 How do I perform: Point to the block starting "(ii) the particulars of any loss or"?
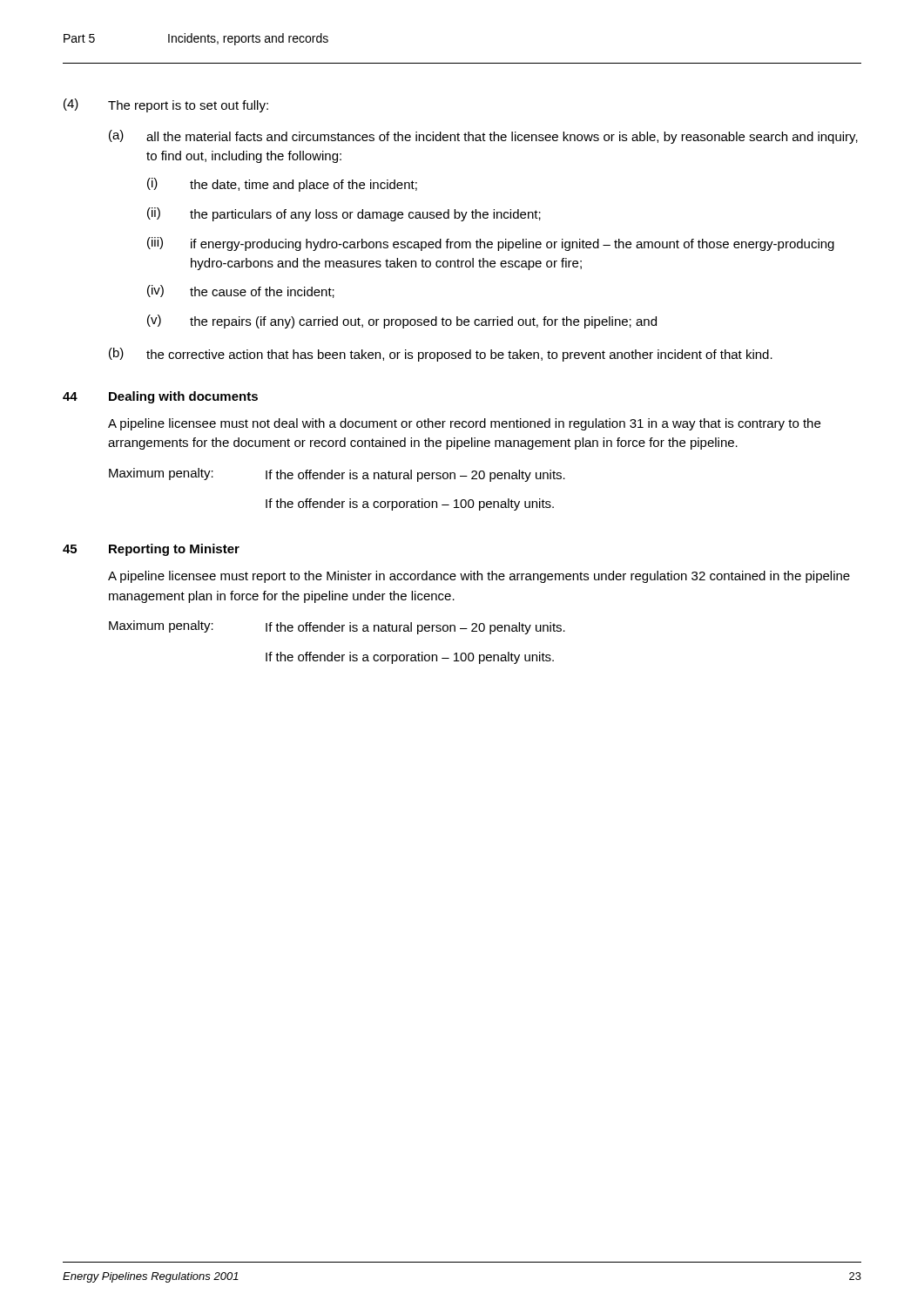click(504, 214)
